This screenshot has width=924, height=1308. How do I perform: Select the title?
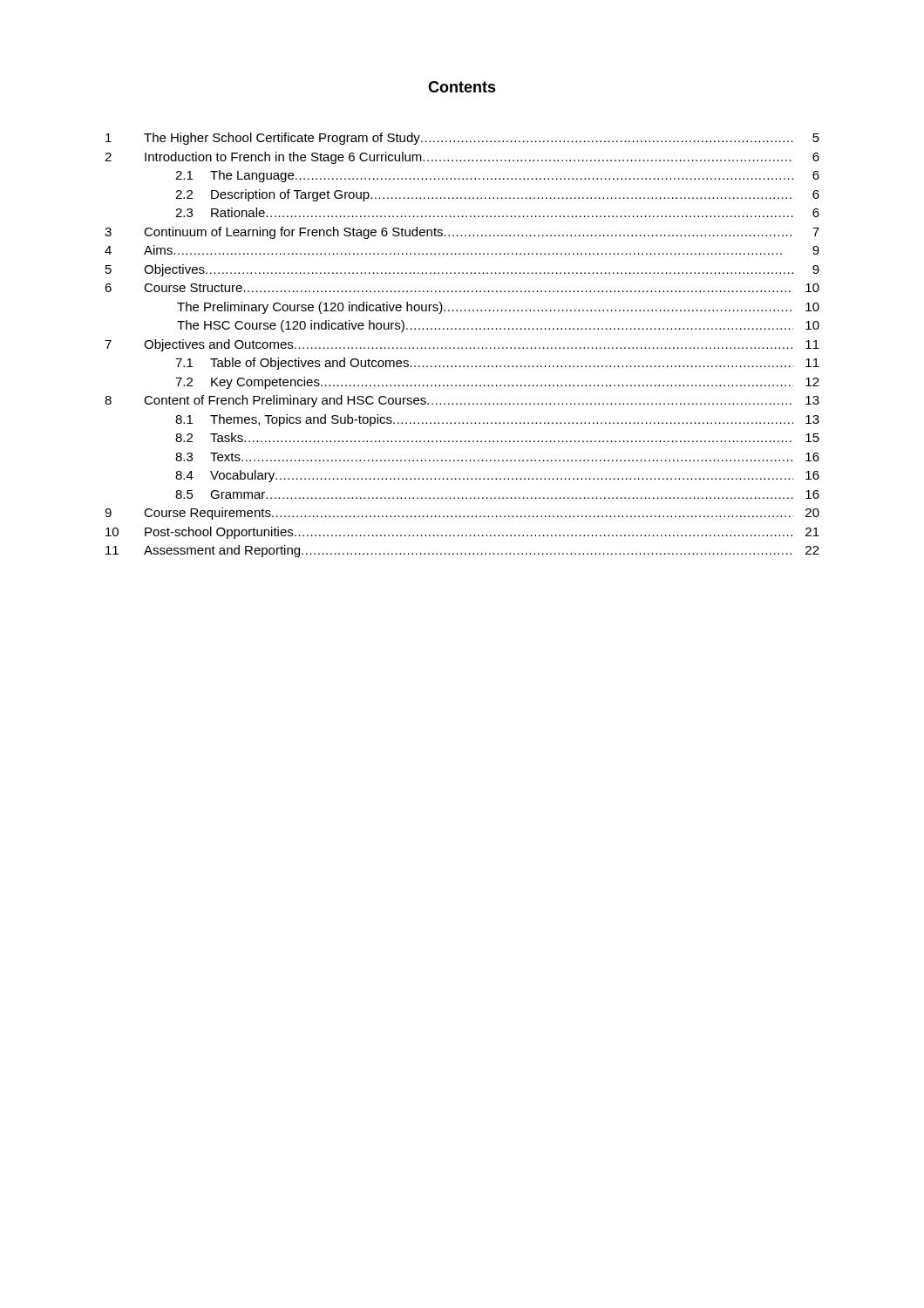point(462,87)
